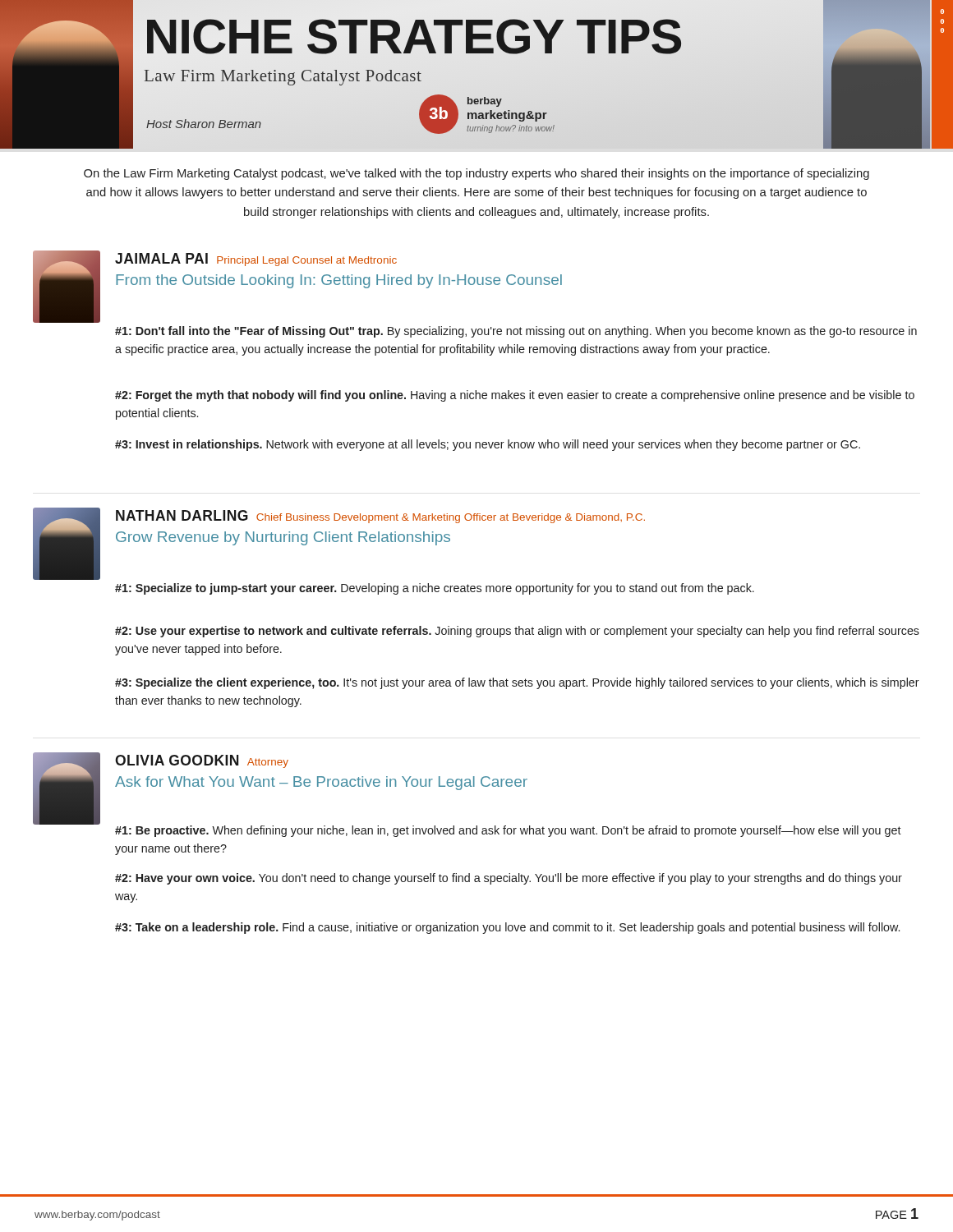Viewport: 953px width, 1232px height.
Task: Select the list item containing "#2: Have your own voice. You don't need"
Action: tap(508, 887)
